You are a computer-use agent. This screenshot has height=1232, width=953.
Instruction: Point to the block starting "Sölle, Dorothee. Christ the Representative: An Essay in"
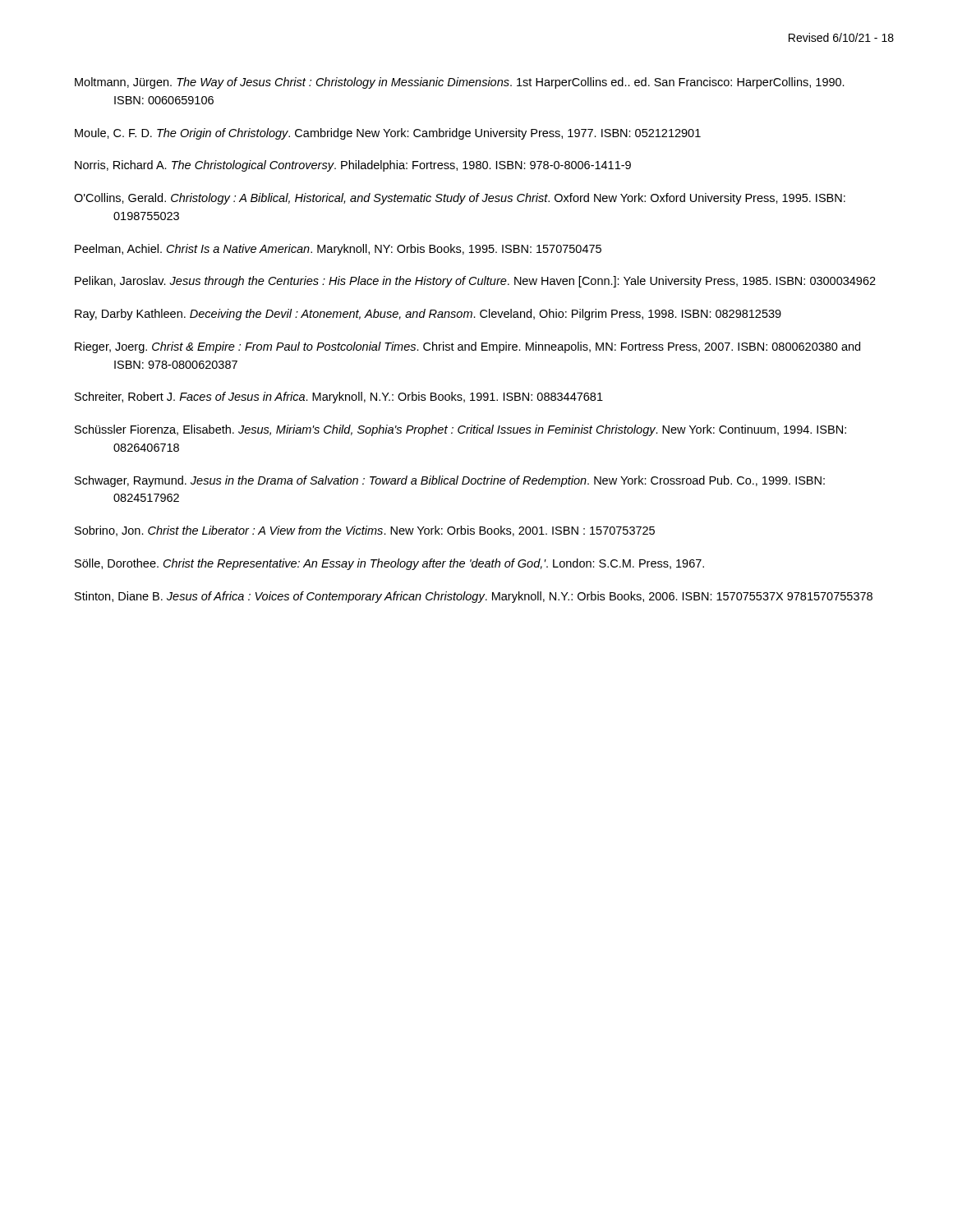390,563
